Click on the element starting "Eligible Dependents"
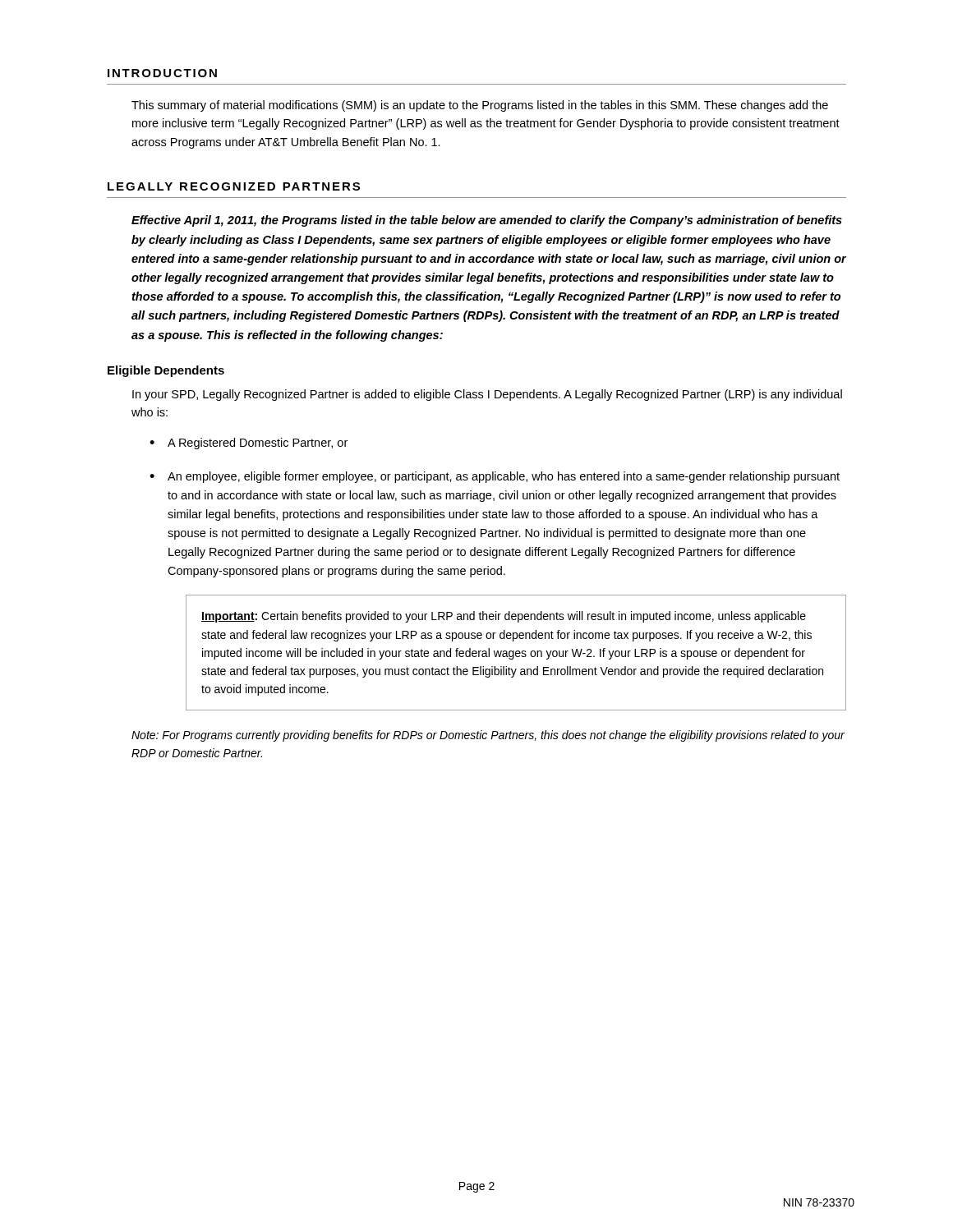Image resolution: width=953 pixels, height=1232 pixels. 166,370
